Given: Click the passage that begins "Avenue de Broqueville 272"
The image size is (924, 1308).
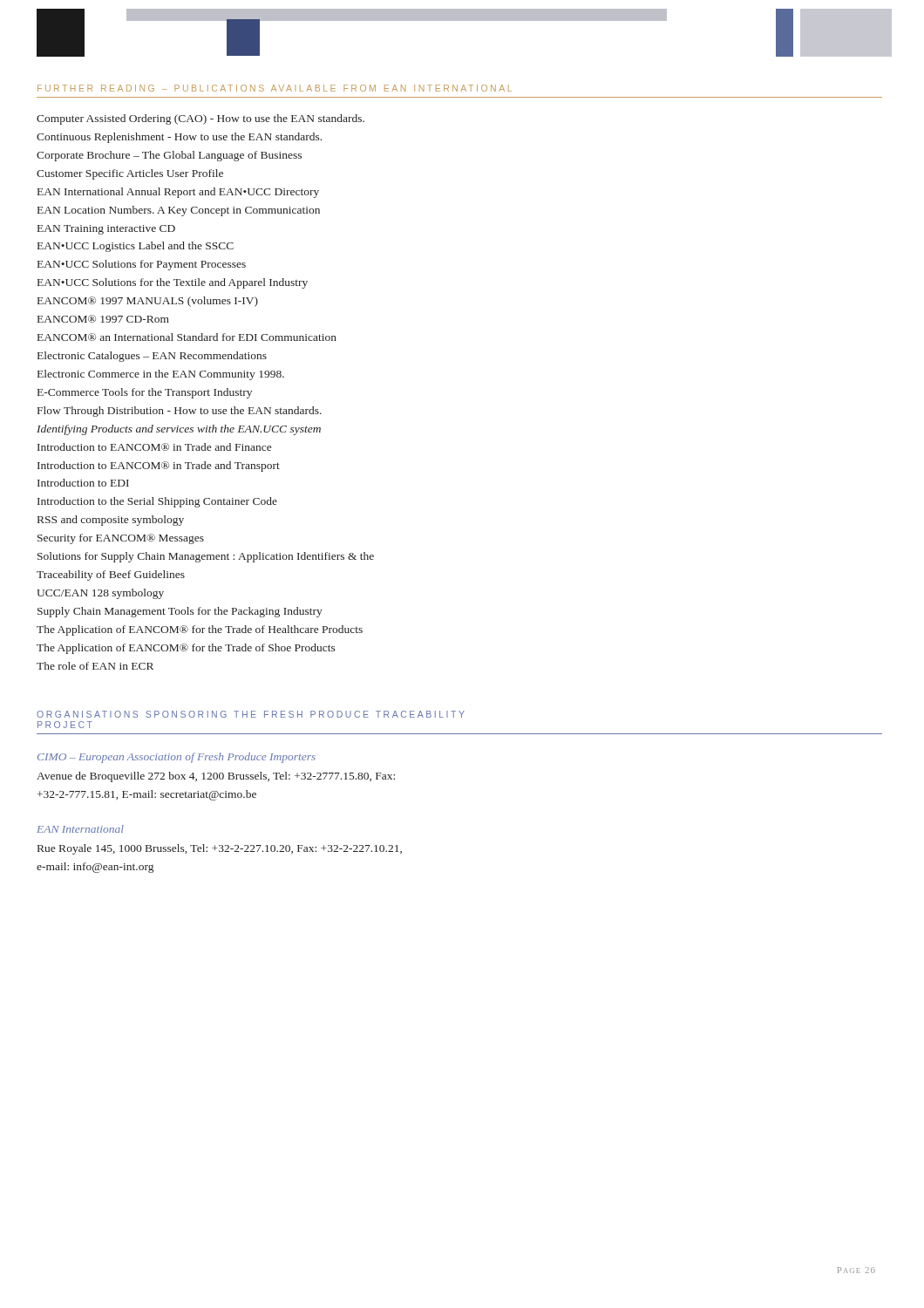Looking at the screenshot, I should pos(216,784).
